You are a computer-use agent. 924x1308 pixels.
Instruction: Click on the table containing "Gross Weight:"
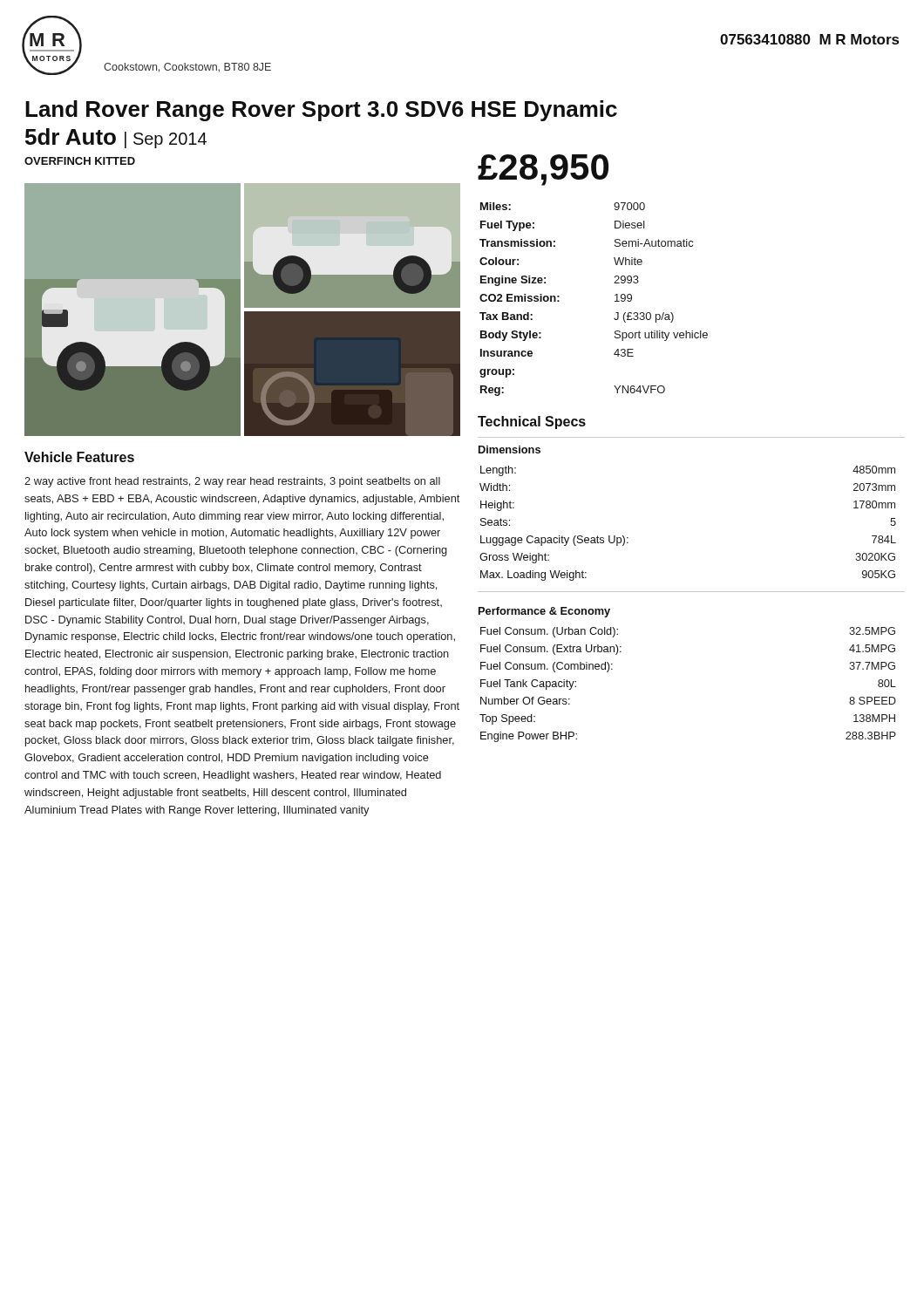pyautogui.click(x=691, y=521)
